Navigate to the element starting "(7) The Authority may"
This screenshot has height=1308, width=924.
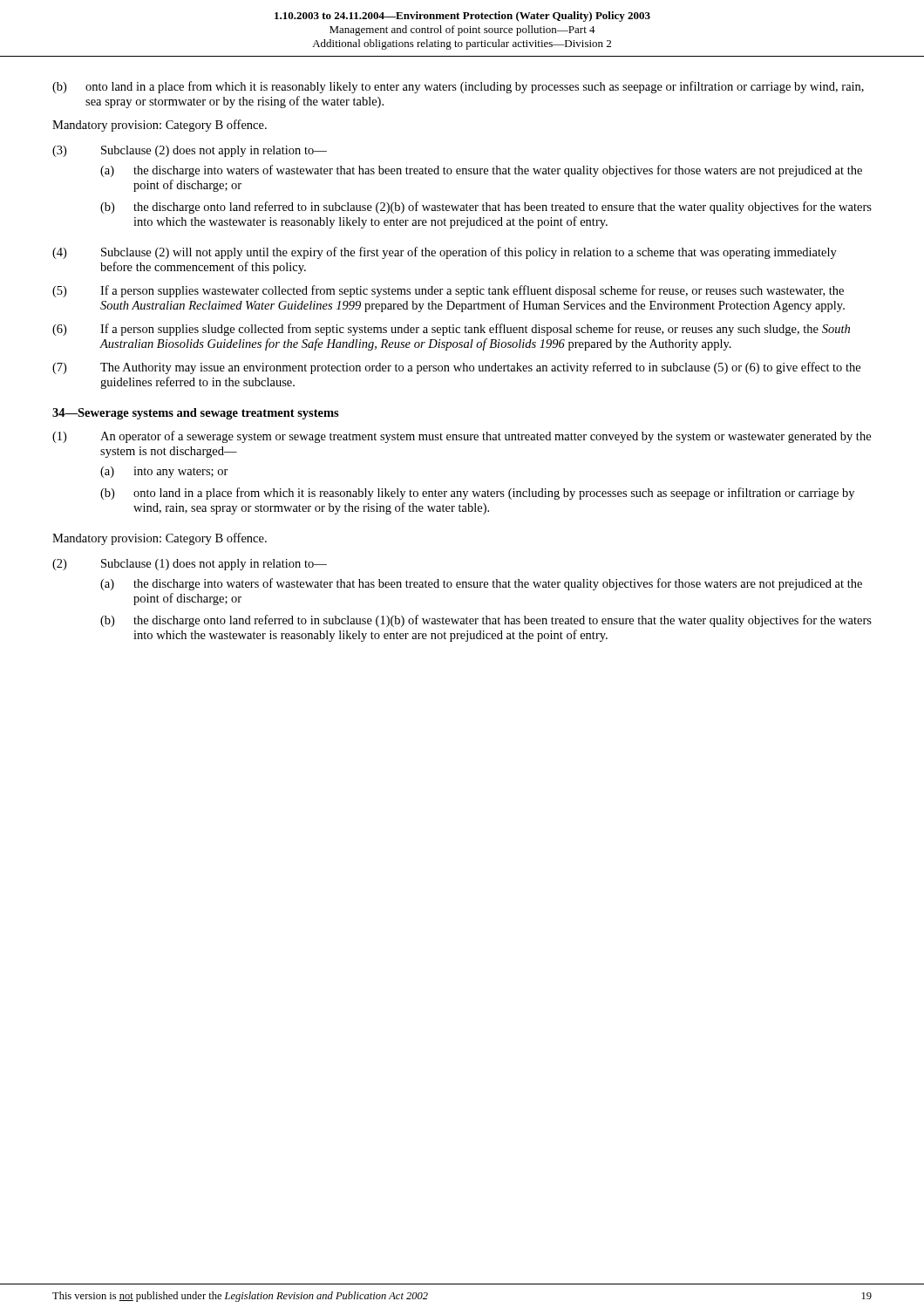(x=462, y=375)
